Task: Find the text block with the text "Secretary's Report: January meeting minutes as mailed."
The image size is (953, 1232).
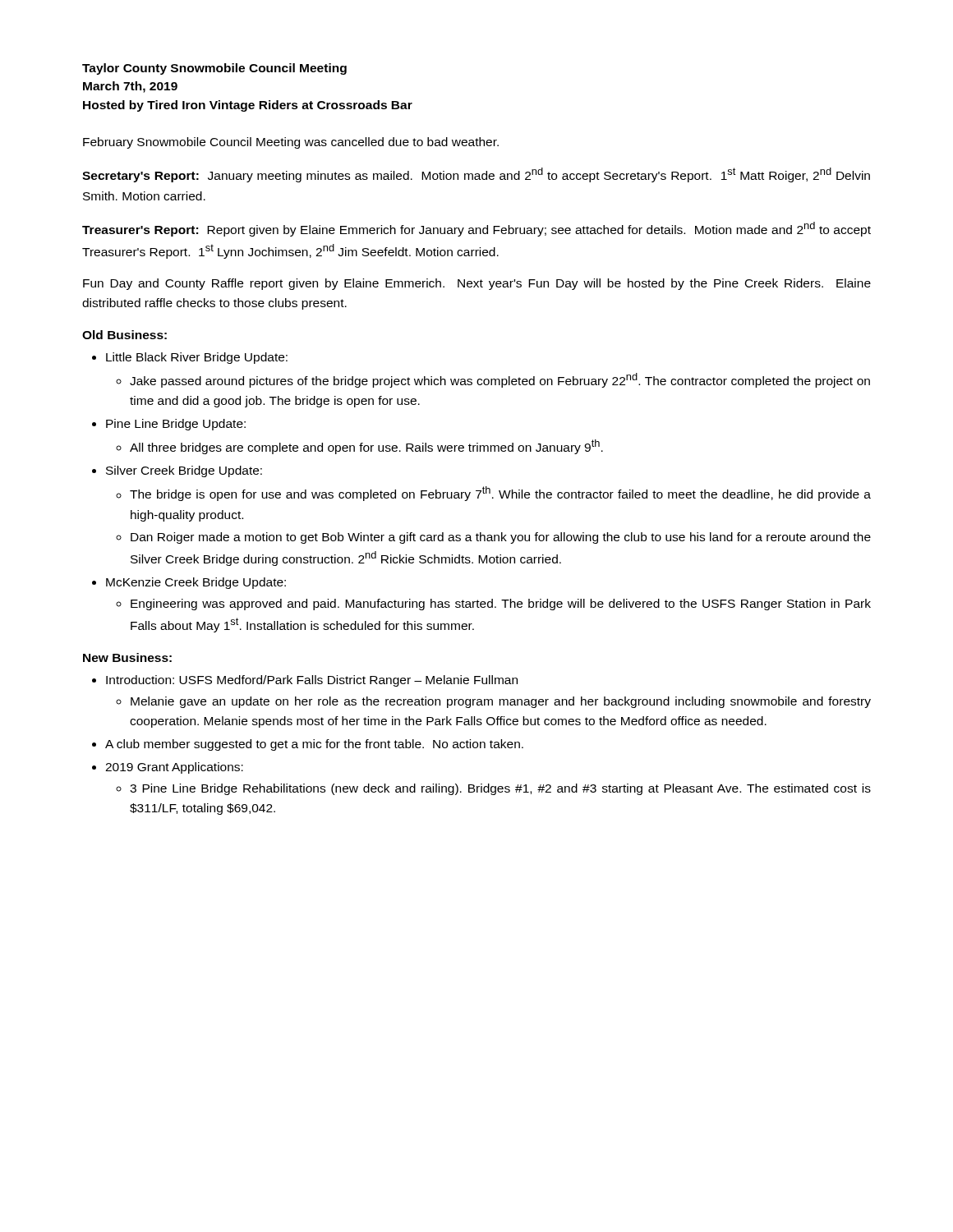Action: pos(476,184)
